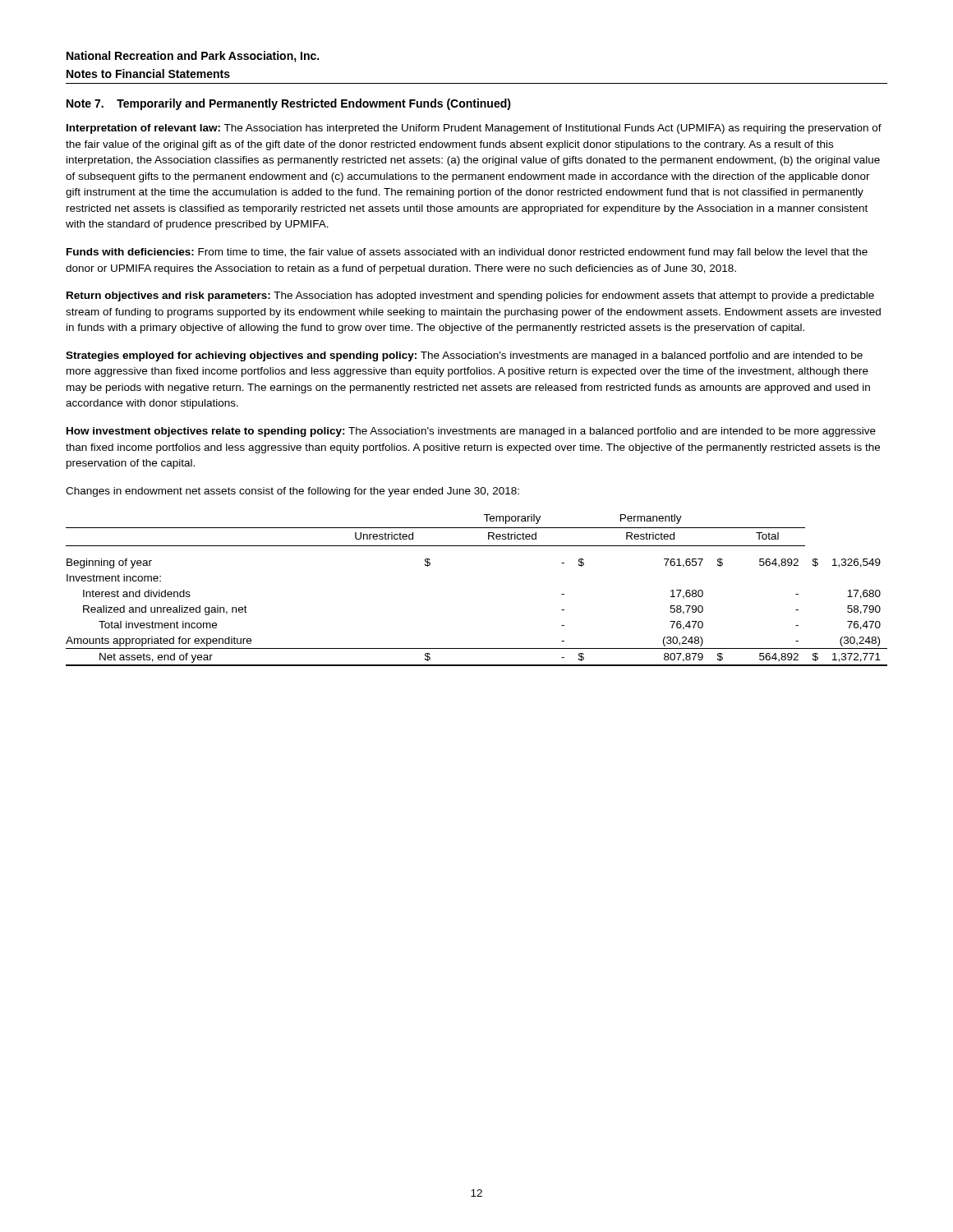Select the text block that reads "How investment objectives relate to spending policy: The"
The image size is (953, 1232).
click(473, 447)
